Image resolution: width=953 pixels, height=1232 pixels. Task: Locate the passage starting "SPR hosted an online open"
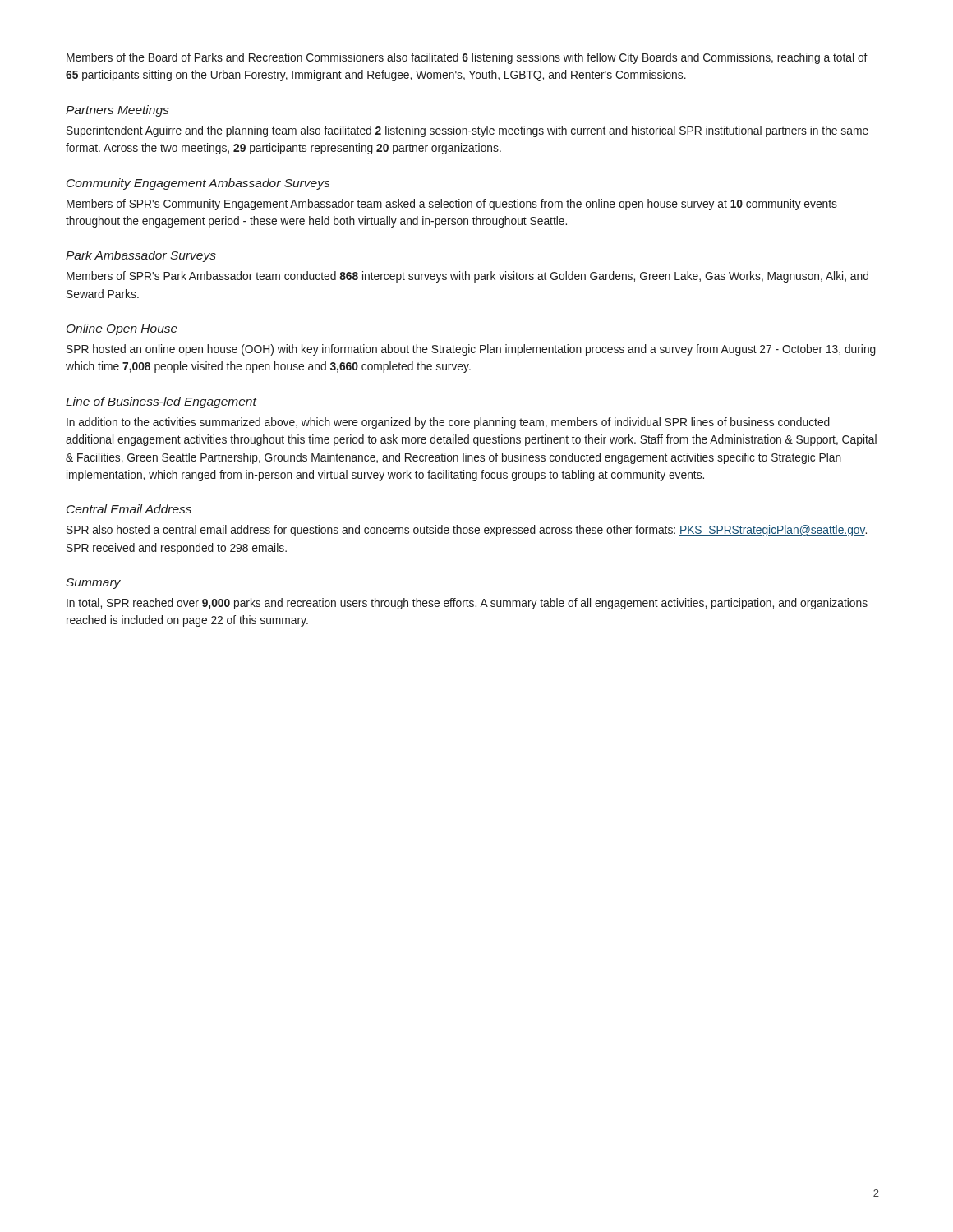(x=471, y=358)
